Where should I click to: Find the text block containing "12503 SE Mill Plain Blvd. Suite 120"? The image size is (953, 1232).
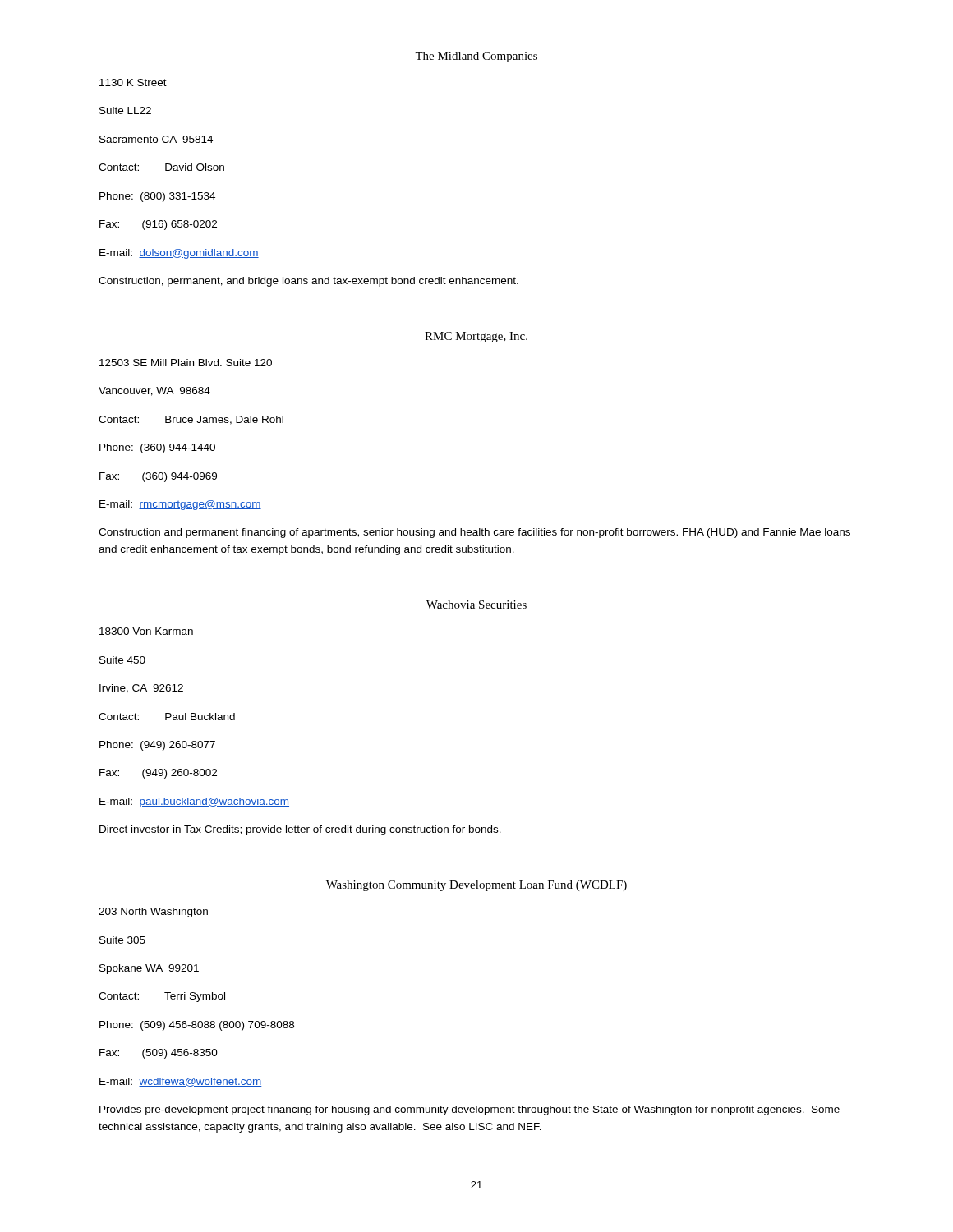(186, 363)
